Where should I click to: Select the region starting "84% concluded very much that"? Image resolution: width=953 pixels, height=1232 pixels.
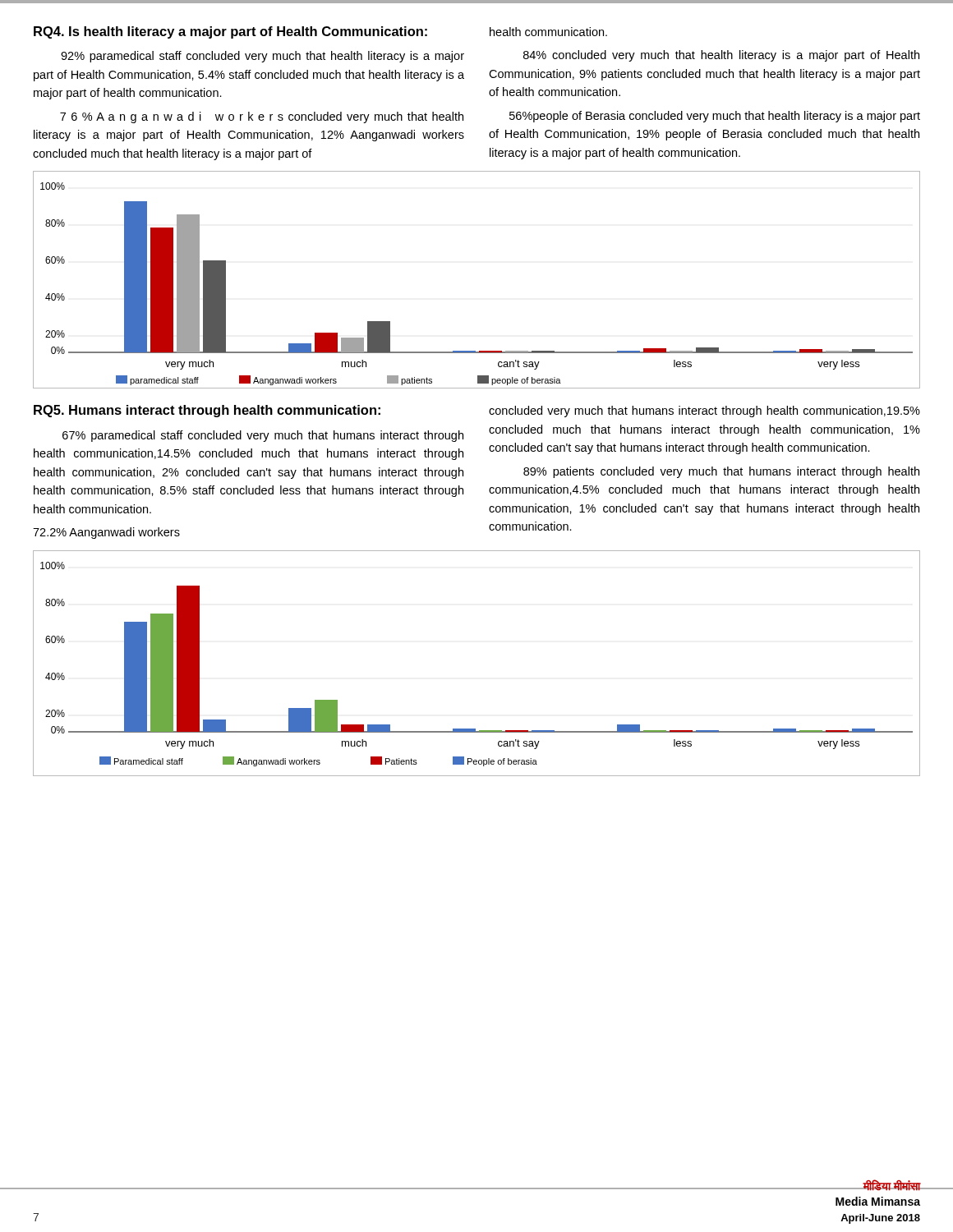704,74
